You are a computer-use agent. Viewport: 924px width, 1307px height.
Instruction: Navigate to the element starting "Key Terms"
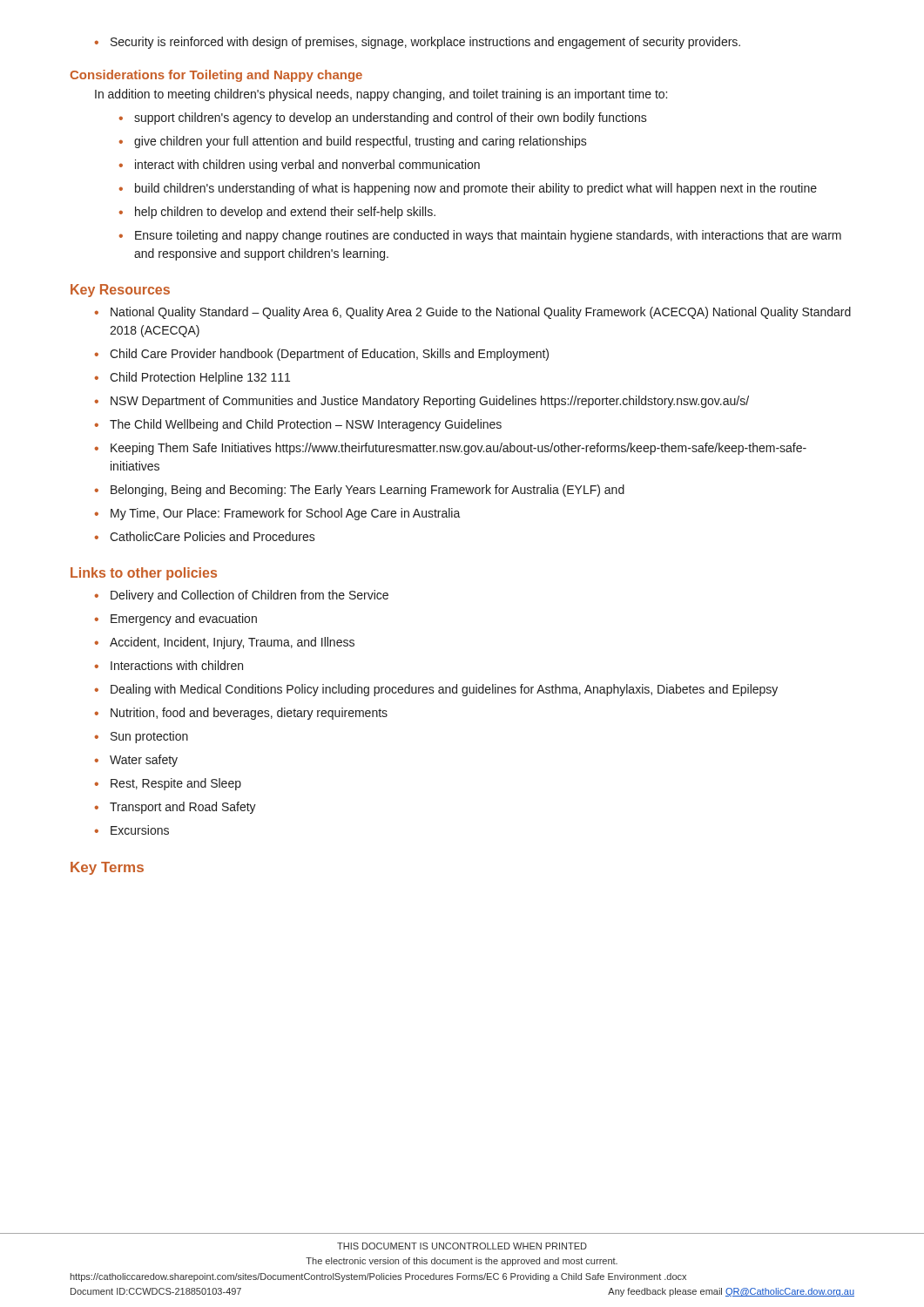click(107, 867)
